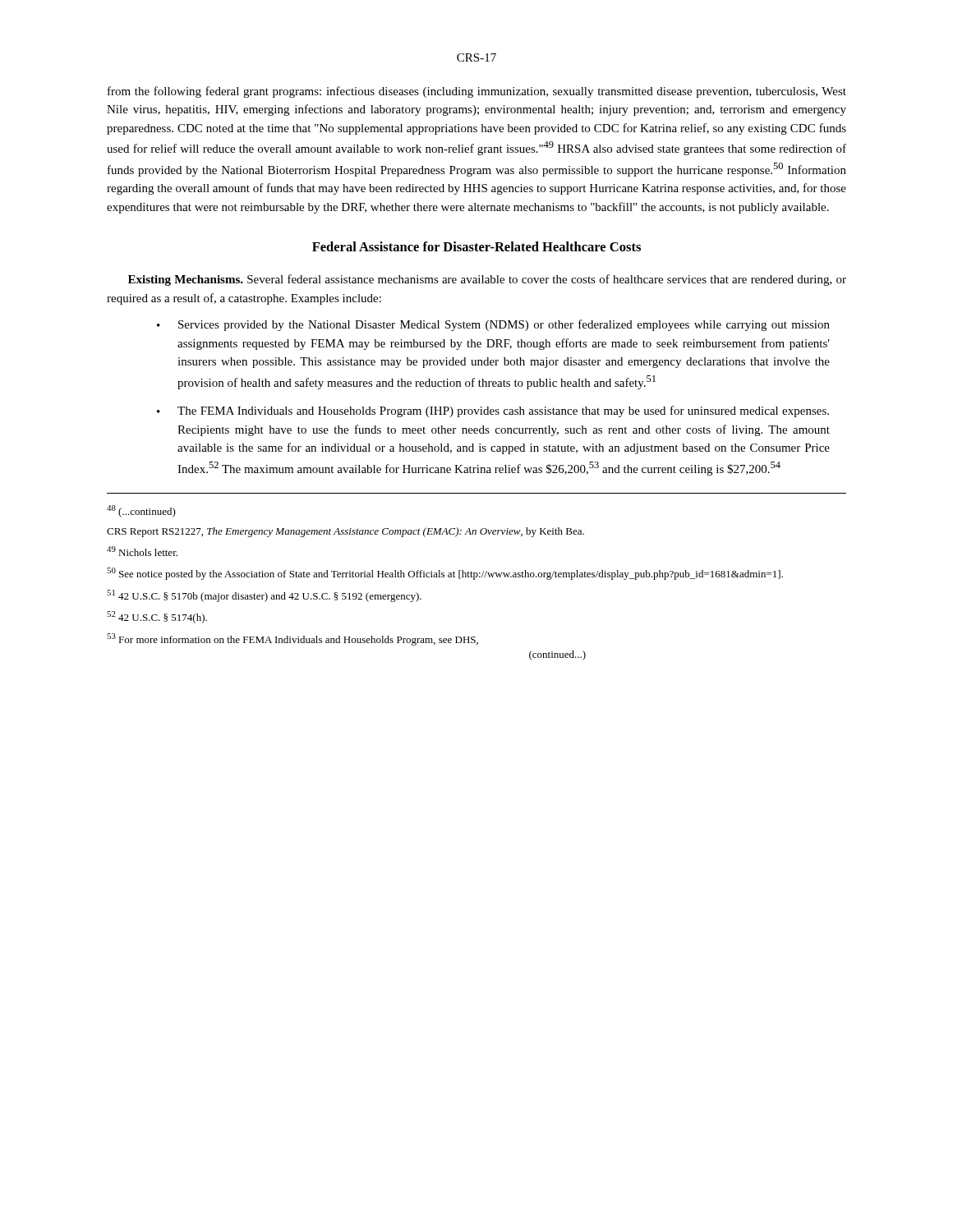Find the block on this page that starts "CRS Report RS21227, The Emergency Management Assistance Compact"

pyautogui.click(x=346, y=531)
